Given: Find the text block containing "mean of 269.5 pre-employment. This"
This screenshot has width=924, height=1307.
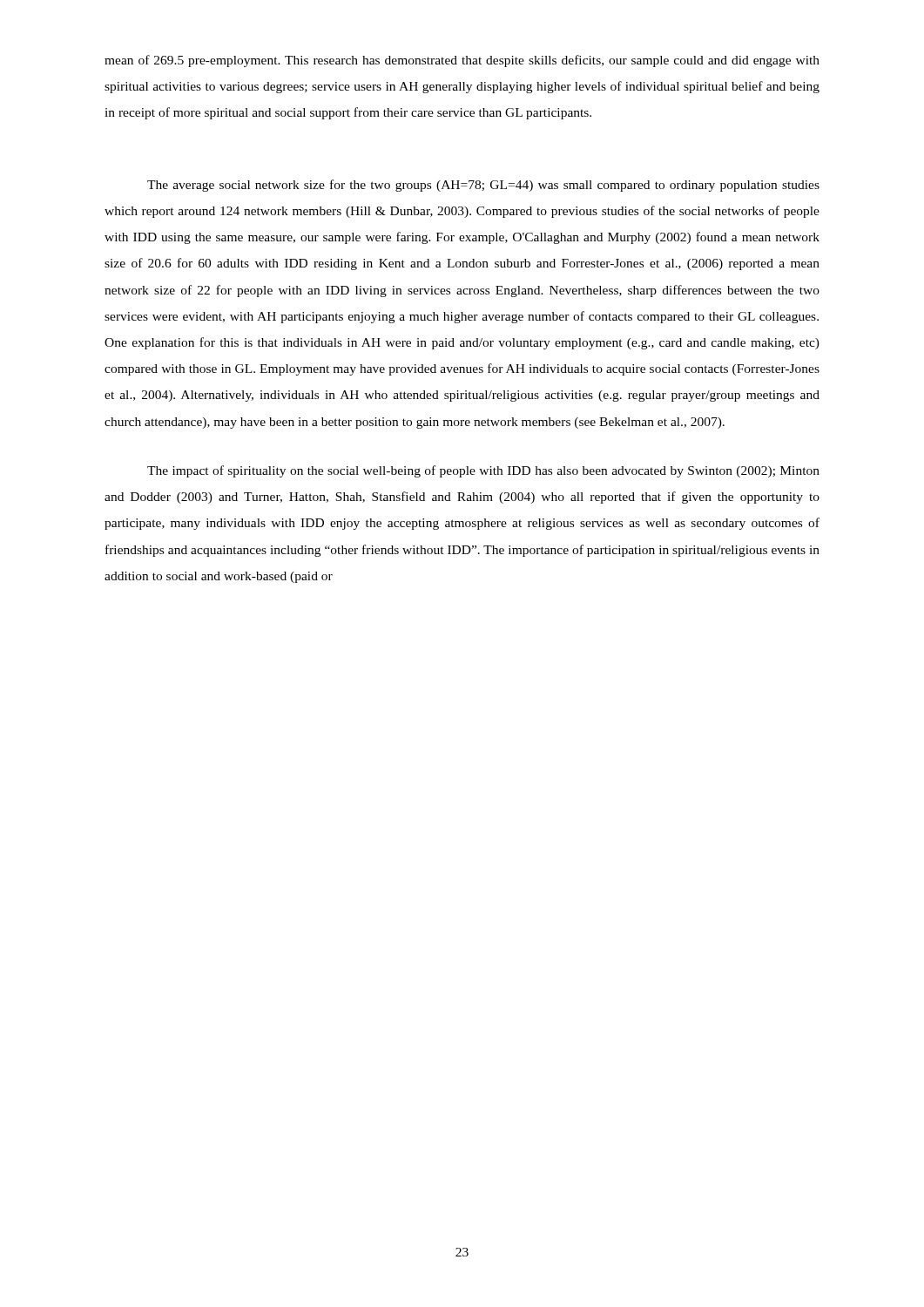Looking at the screenshot, I should point(462,87).
